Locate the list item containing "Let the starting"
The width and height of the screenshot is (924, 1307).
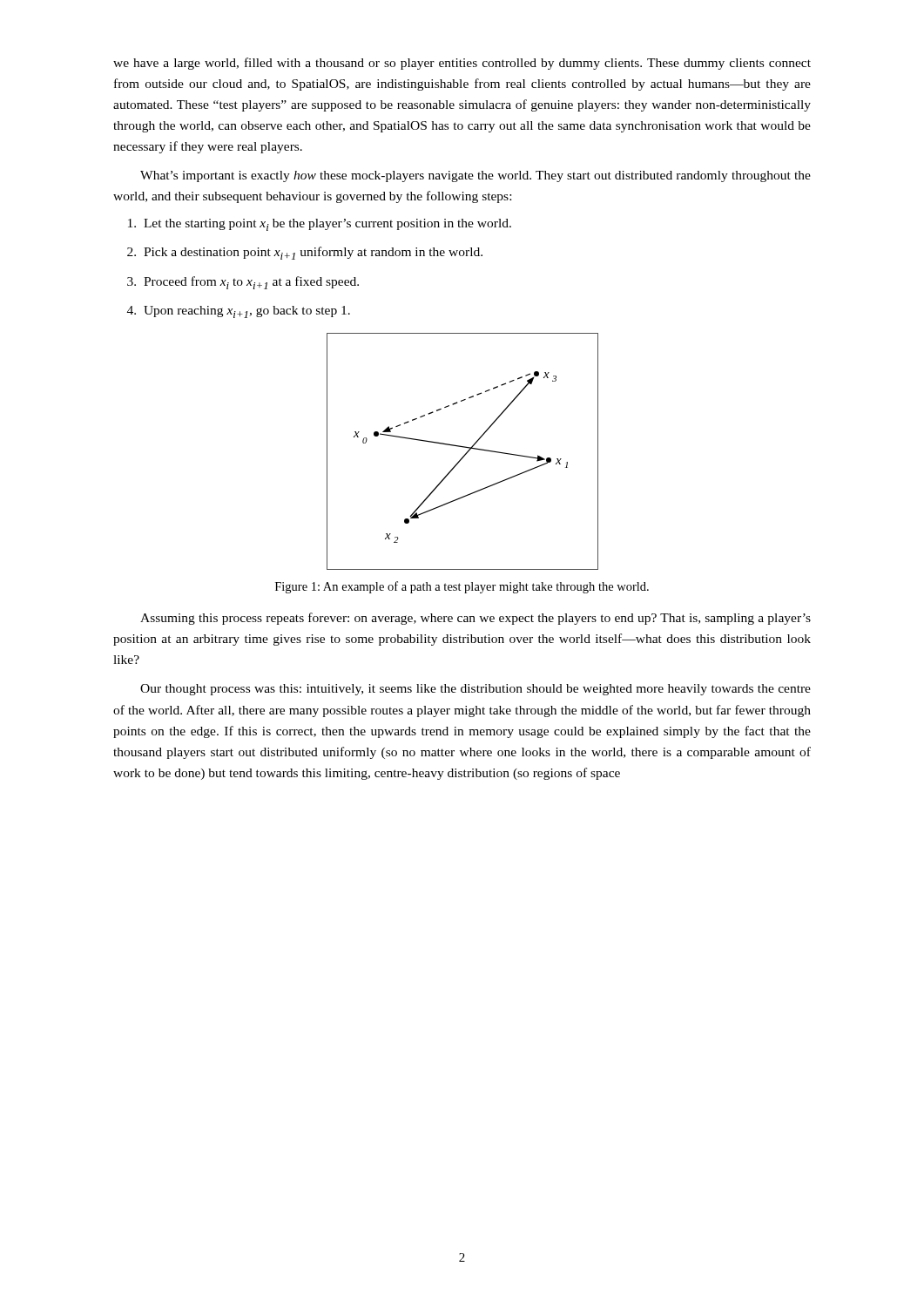coord(469,224)
